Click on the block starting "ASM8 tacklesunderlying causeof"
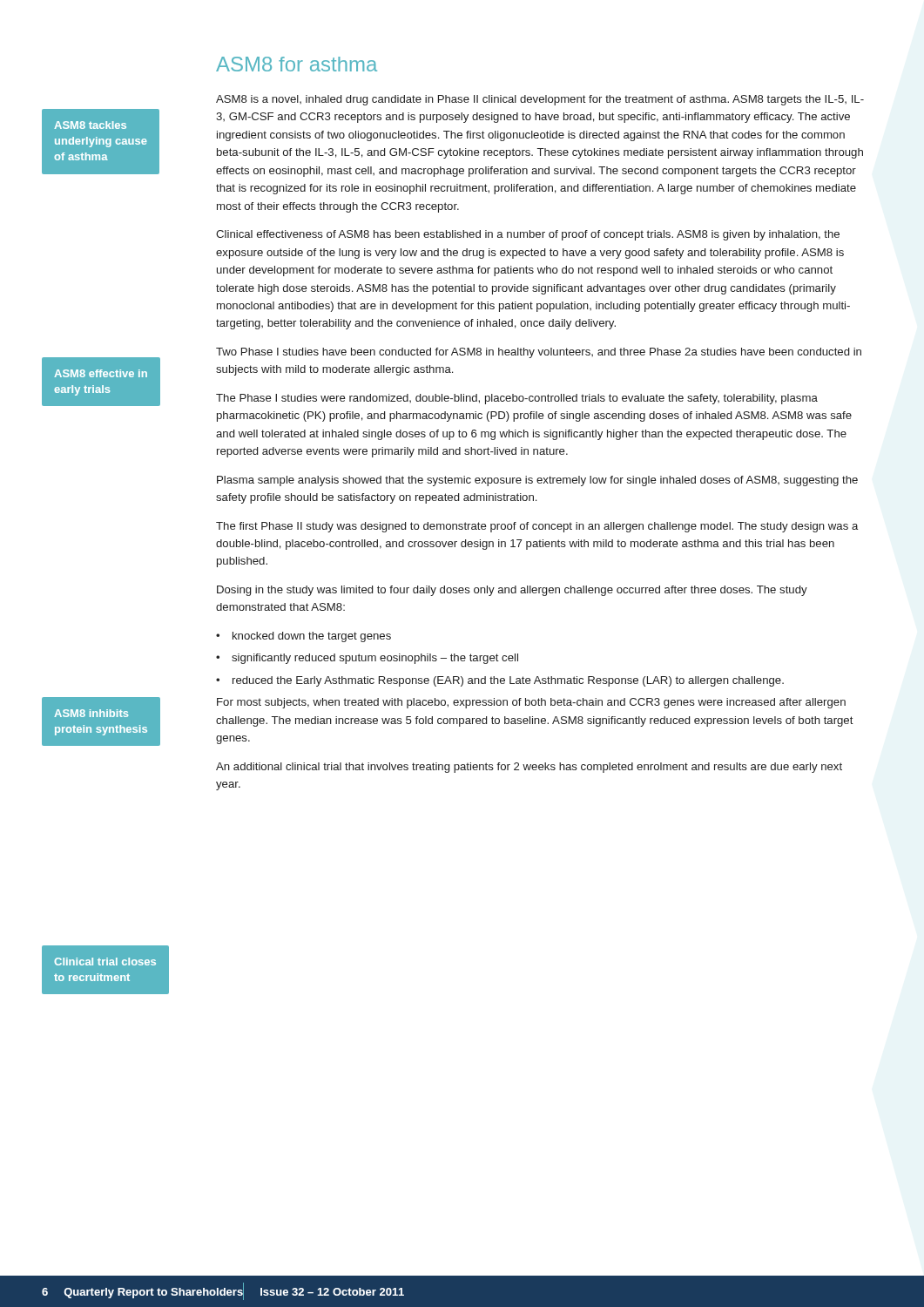Image resolution: width=924 pixels, height=1307 pixels. tap(101, 141)
